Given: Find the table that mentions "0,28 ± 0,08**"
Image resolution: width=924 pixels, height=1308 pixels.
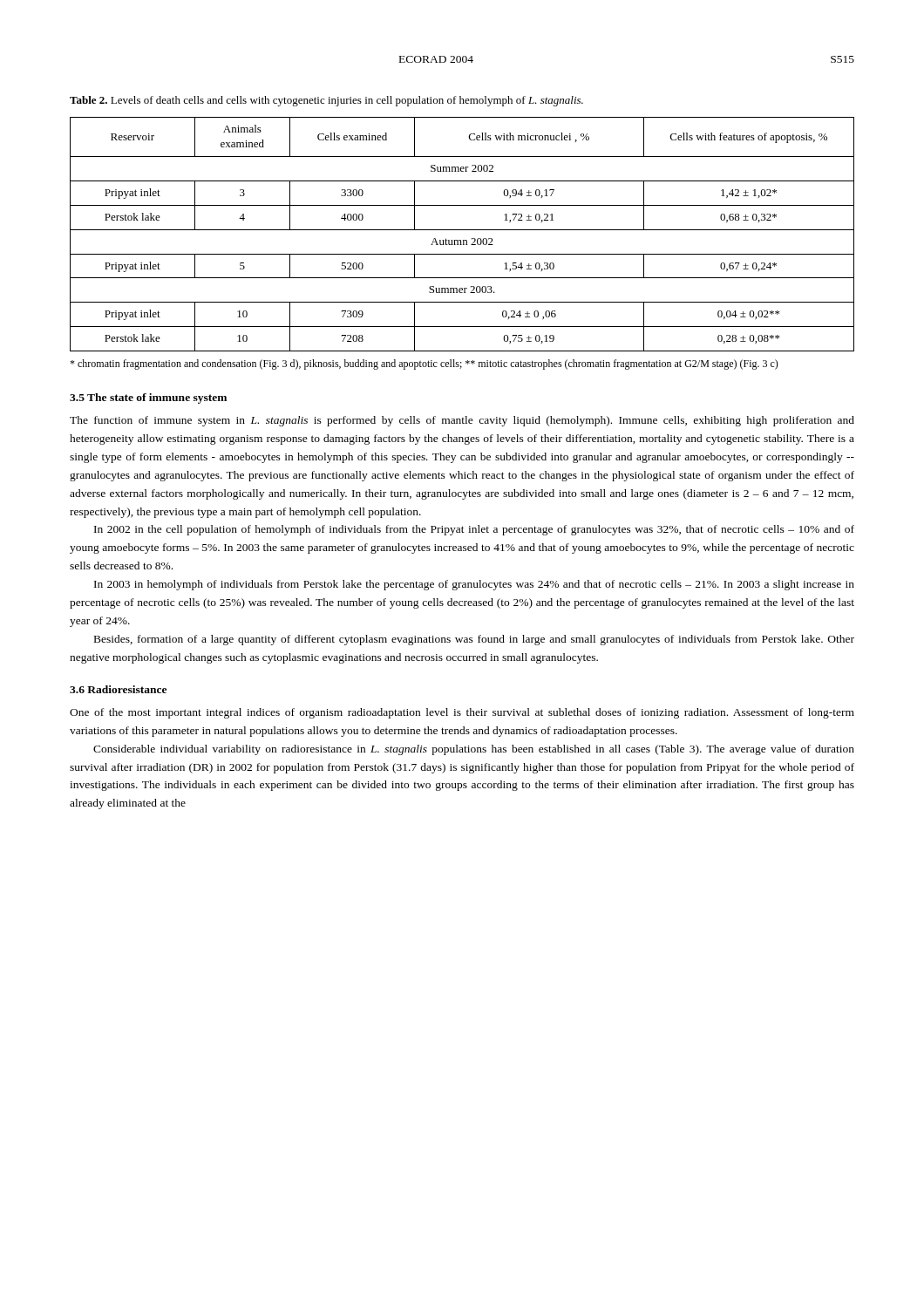Looking at the screenshot, I should [462, 234].
